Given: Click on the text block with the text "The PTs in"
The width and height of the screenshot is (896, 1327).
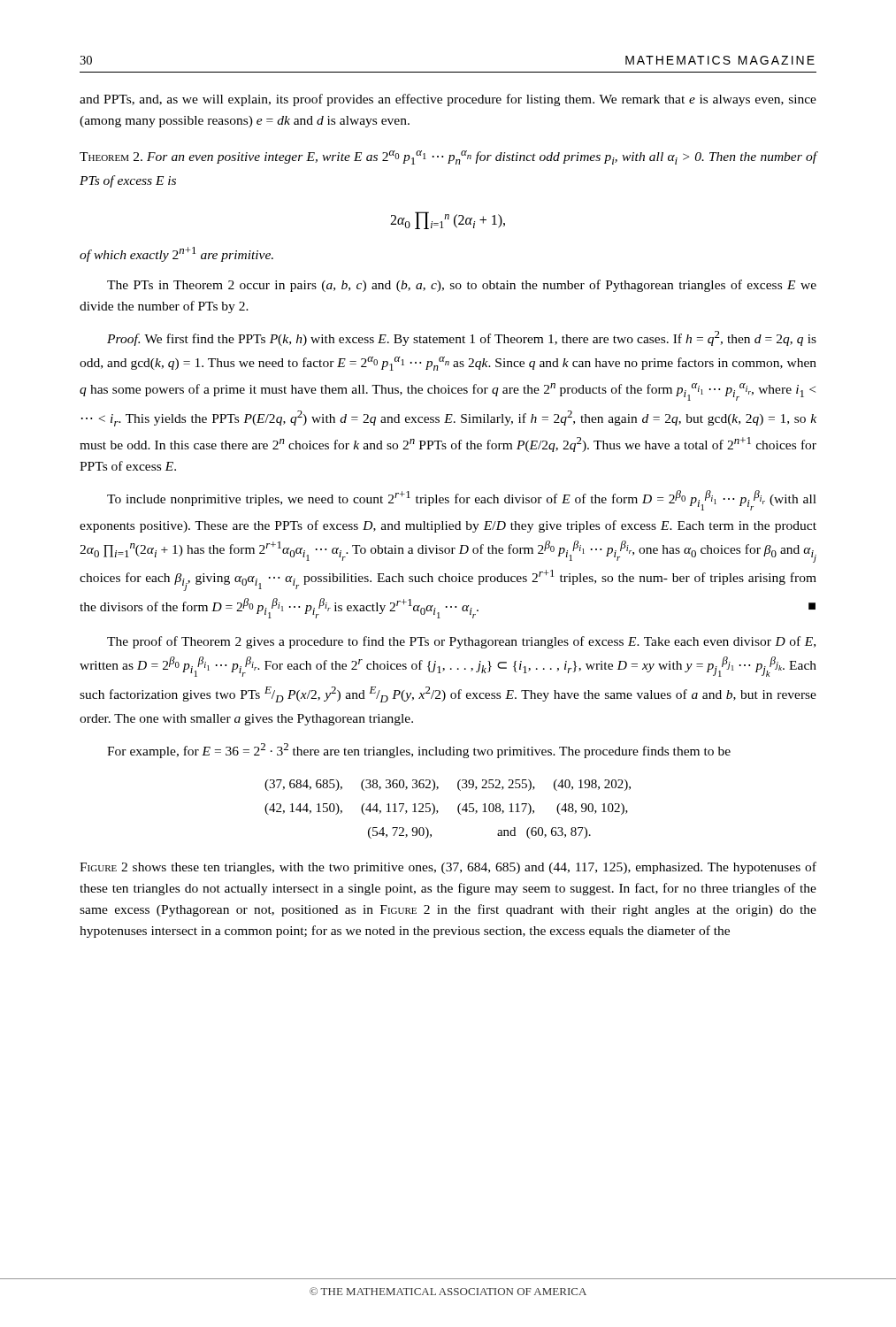Looking at the screenshot, I should pyautogui.click(x=448, y=295).
